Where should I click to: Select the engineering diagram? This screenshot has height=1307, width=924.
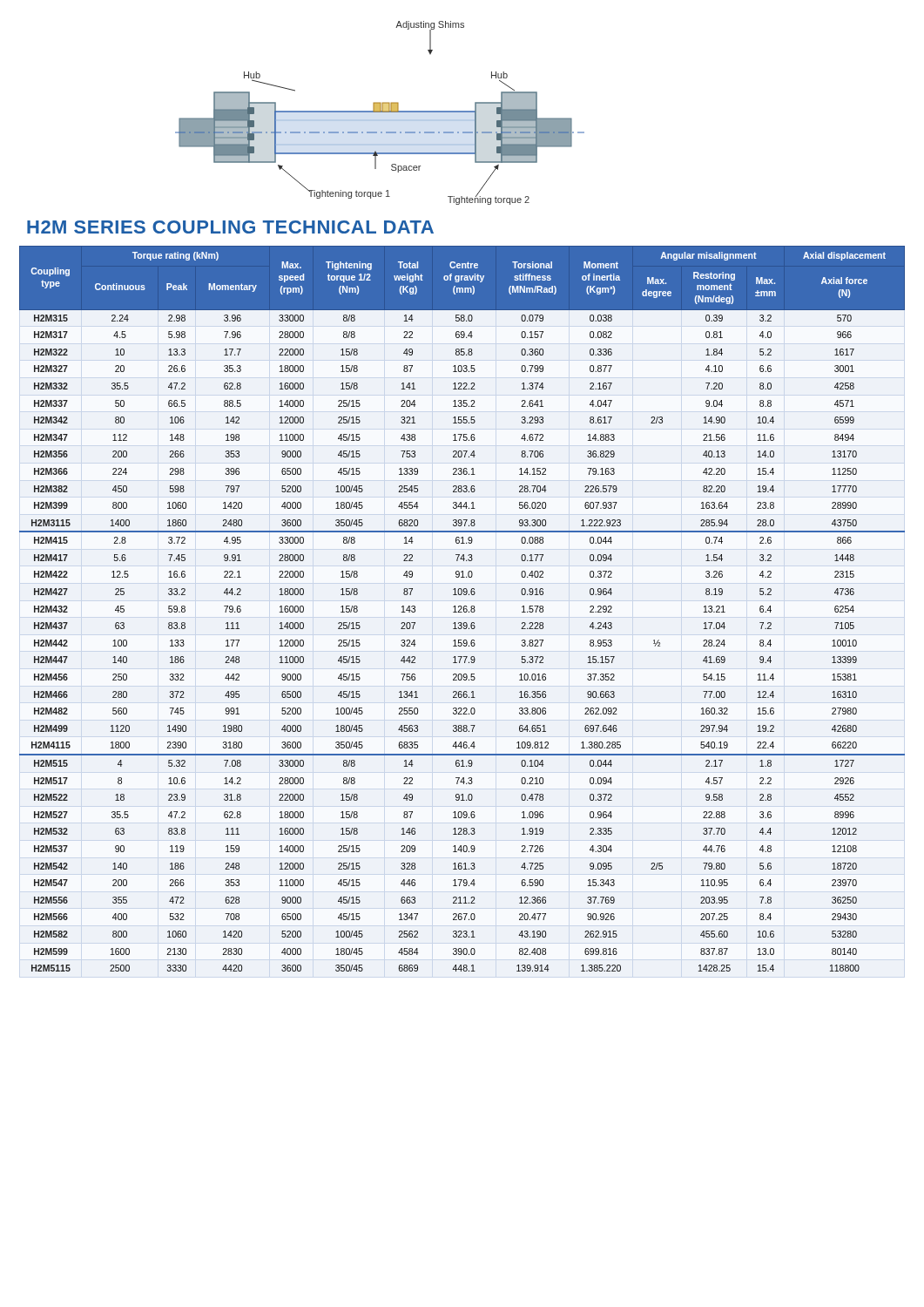pos(462,104)
